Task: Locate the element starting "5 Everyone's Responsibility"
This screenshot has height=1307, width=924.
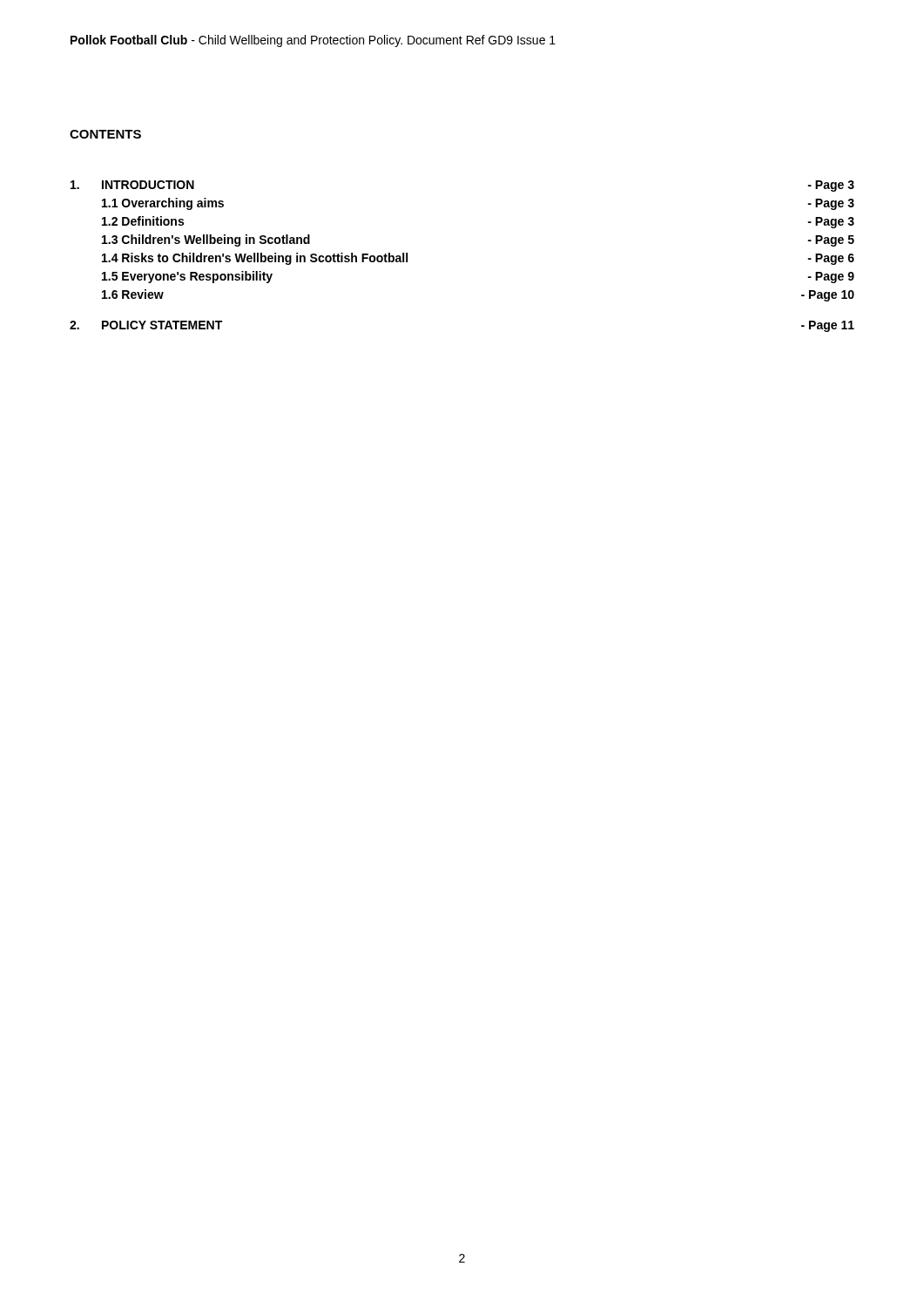Action: point(187,276)
